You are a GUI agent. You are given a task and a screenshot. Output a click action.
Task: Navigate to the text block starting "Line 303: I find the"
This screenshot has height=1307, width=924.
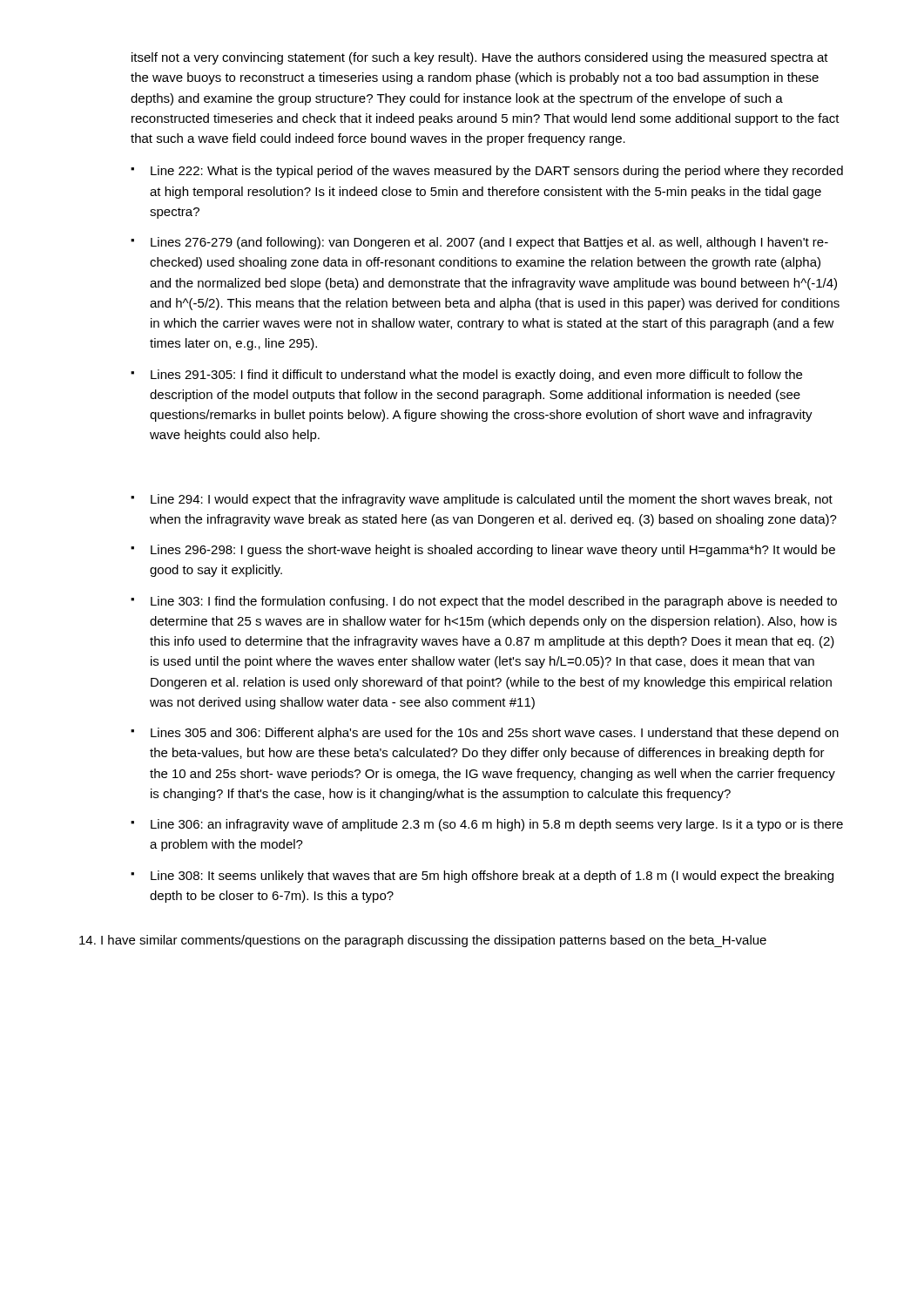coord(494,651)
